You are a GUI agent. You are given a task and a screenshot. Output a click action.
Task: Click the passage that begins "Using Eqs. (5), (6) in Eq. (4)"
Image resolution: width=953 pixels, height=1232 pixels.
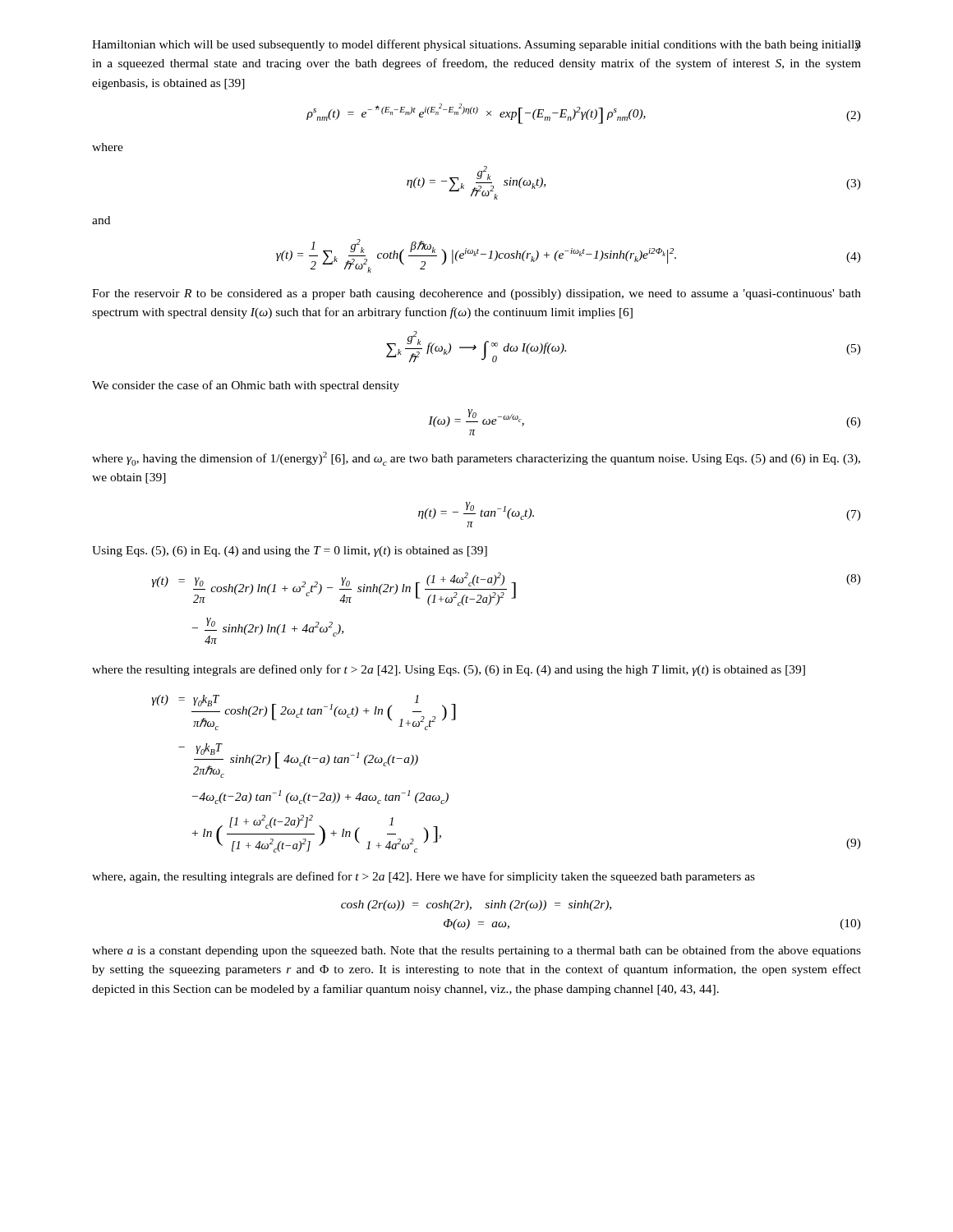(x=476, y=550)
